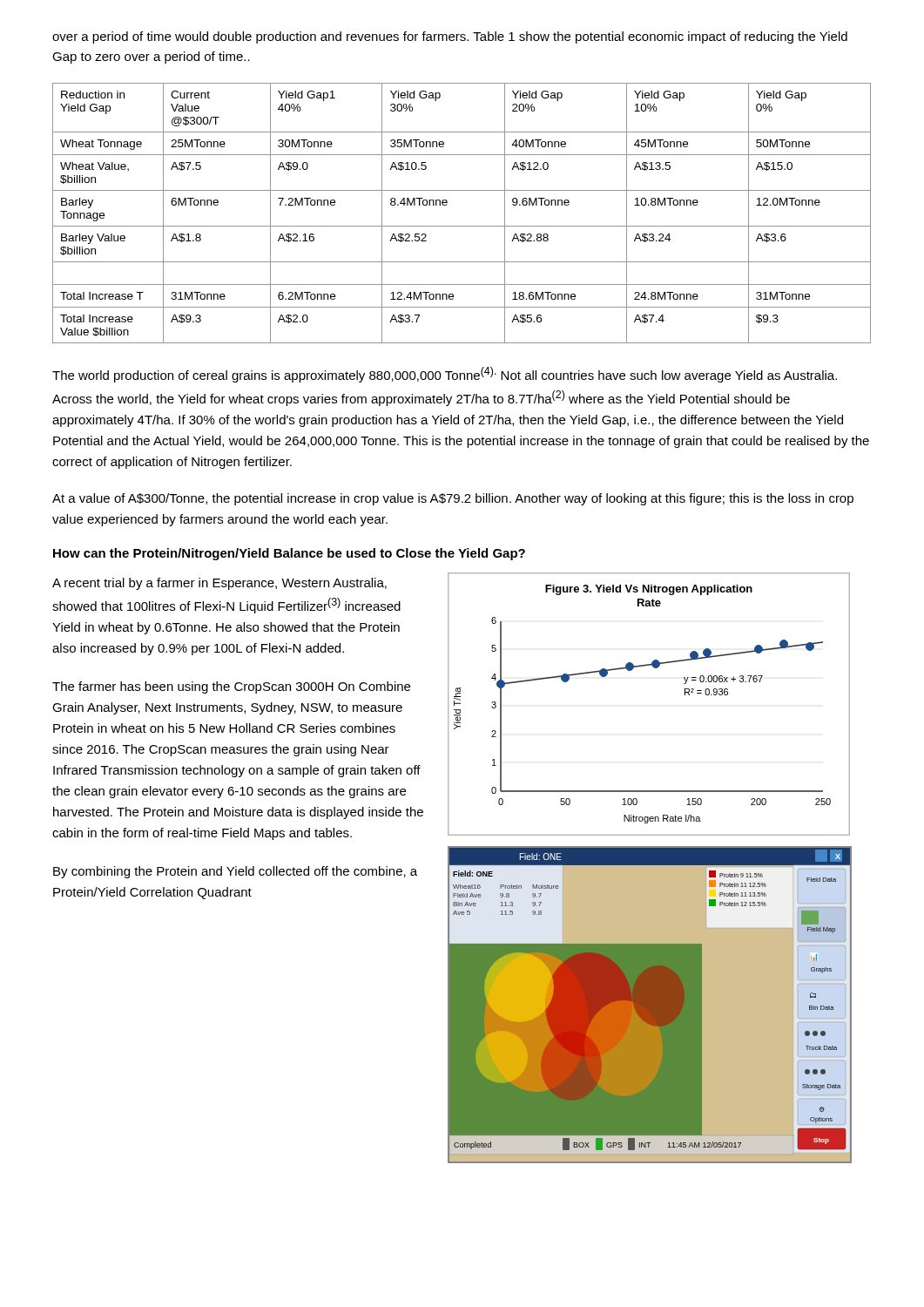Find the block starting "A recent trial by a farmer in"
Viewport: 924px width, 1307px height.
pyautogui.click(x=227, y=615)
